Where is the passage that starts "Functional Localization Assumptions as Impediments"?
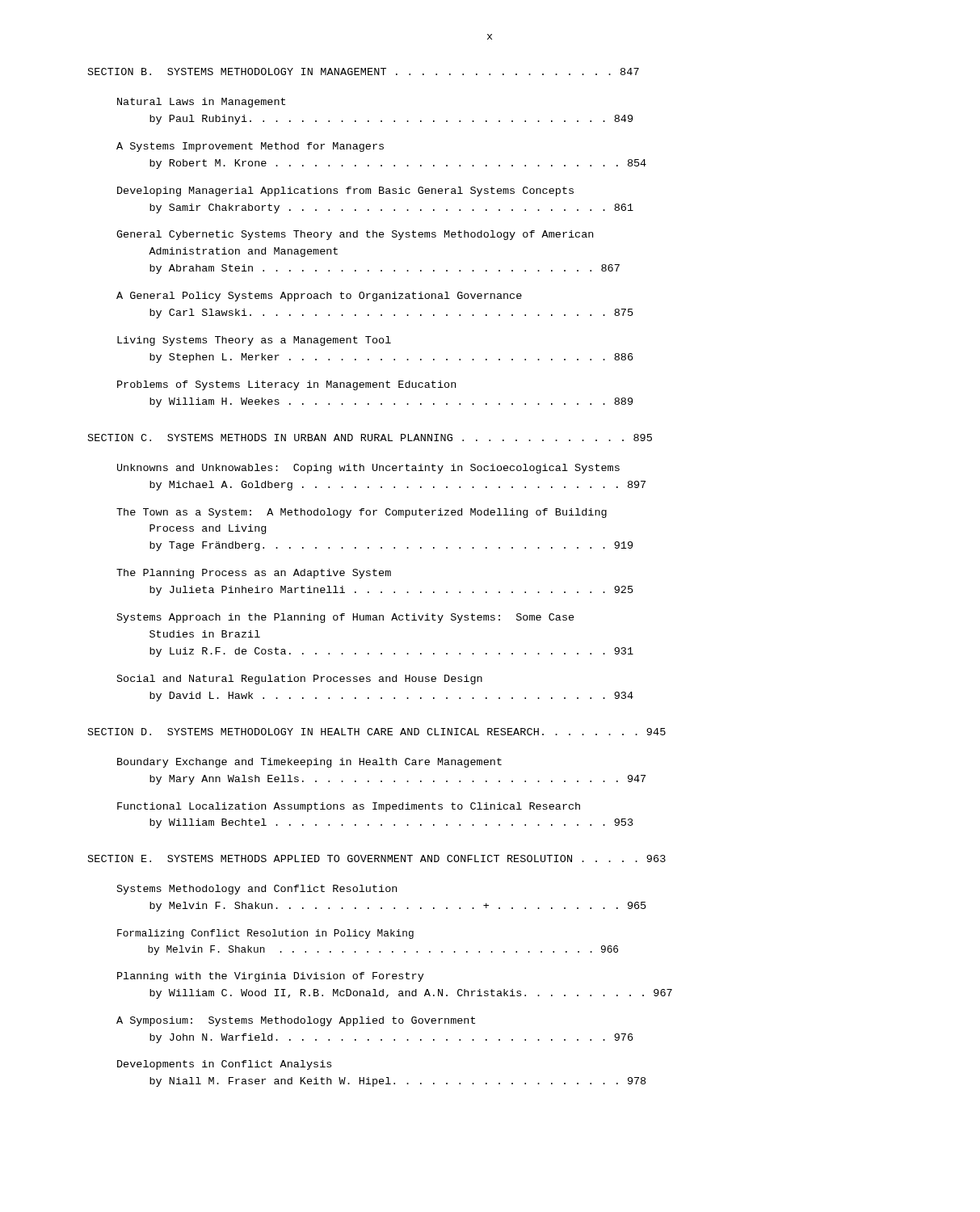Screen dimensions: 1212x980 pyautogui.click(x=512, y=816)
